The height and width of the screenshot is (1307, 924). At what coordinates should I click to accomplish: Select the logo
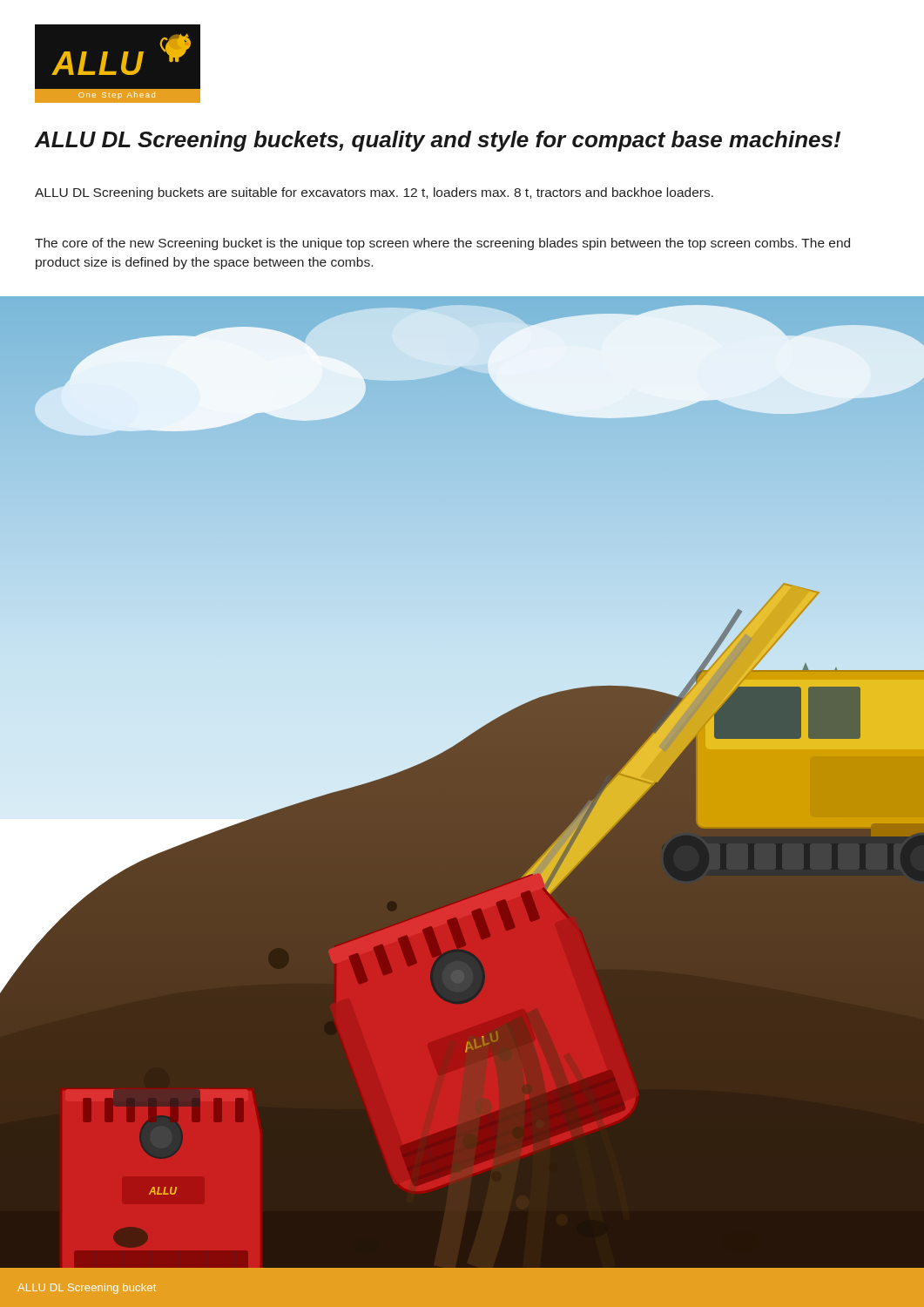[118, 64]
